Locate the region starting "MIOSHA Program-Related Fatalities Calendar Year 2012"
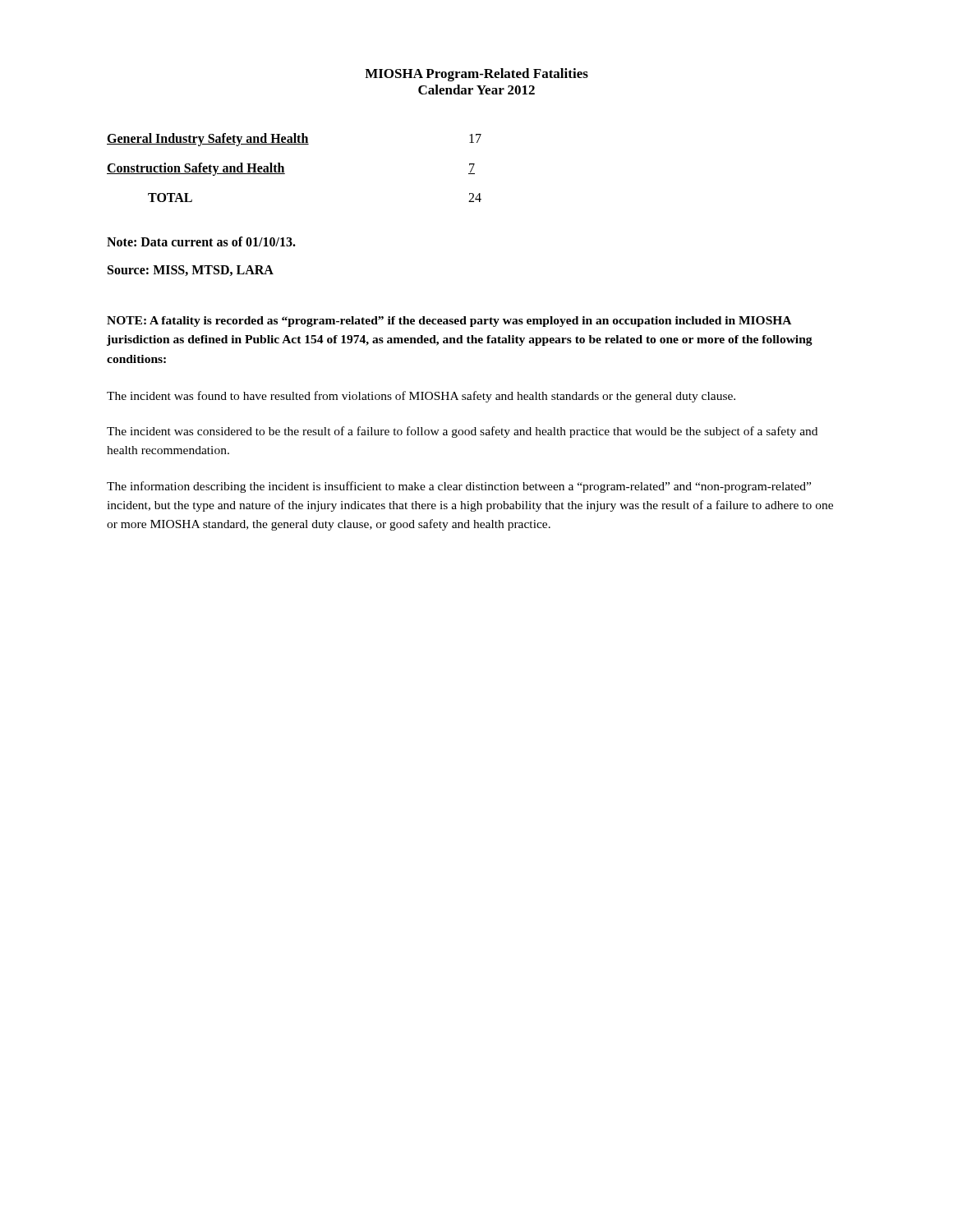The width and height of the screenshot is (953, 1232). (476, 82)
